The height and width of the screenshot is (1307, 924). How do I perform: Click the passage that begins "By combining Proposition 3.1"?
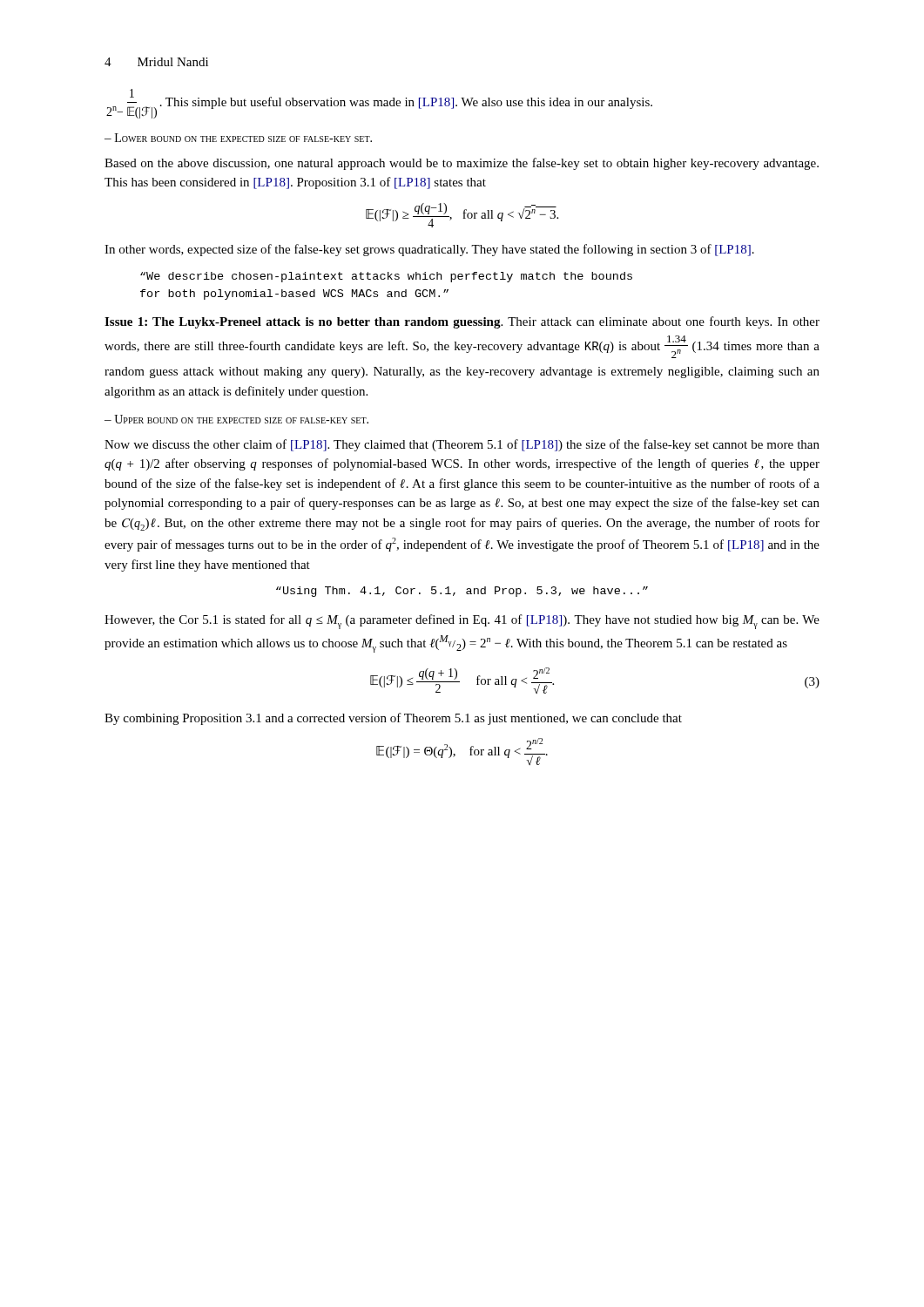click(x=393, y=718)
